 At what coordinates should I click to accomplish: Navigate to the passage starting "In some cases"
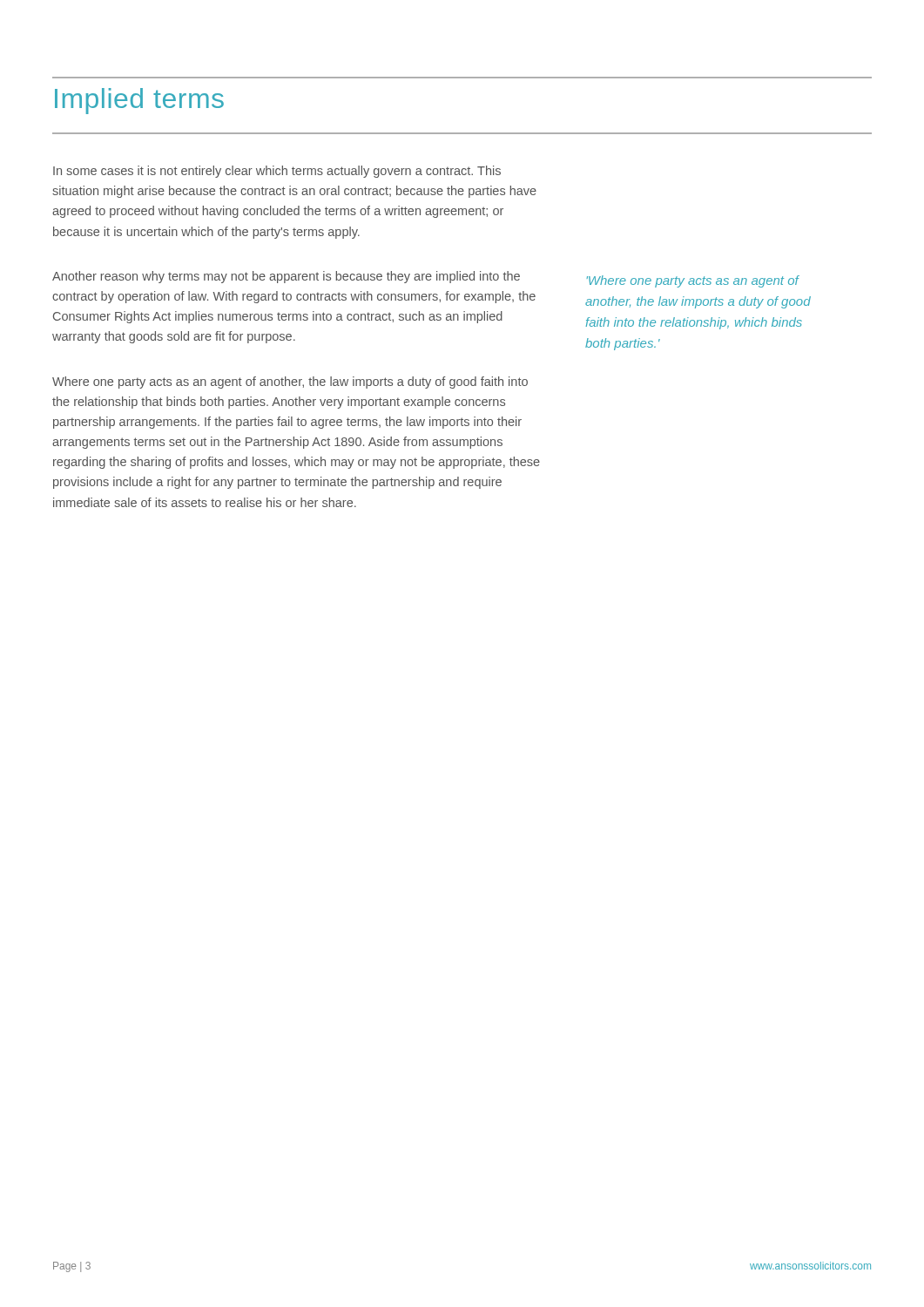coord(300,202)
